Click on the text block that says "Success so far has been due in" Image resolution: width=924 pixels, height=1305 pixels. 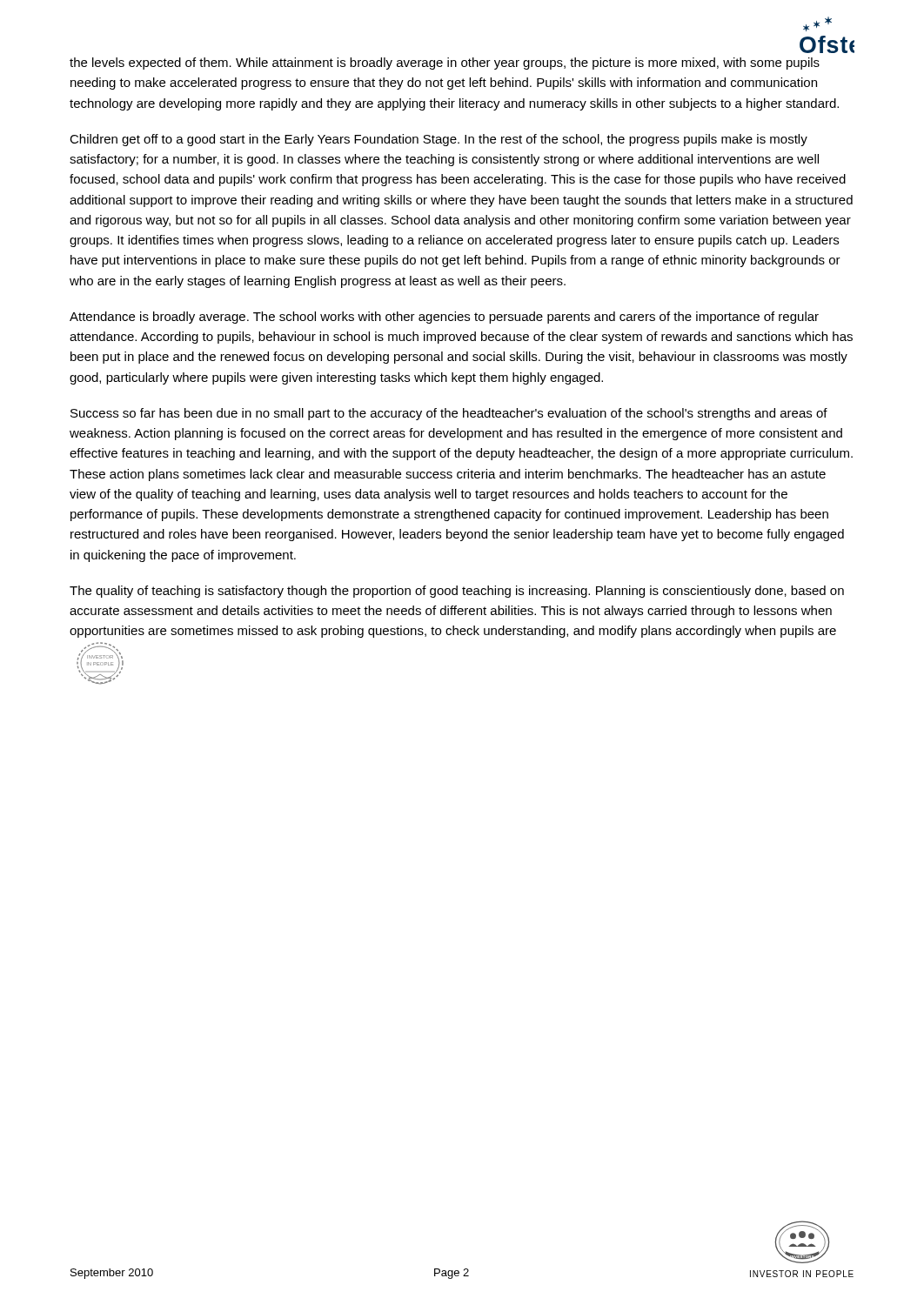tap(462, 483)
